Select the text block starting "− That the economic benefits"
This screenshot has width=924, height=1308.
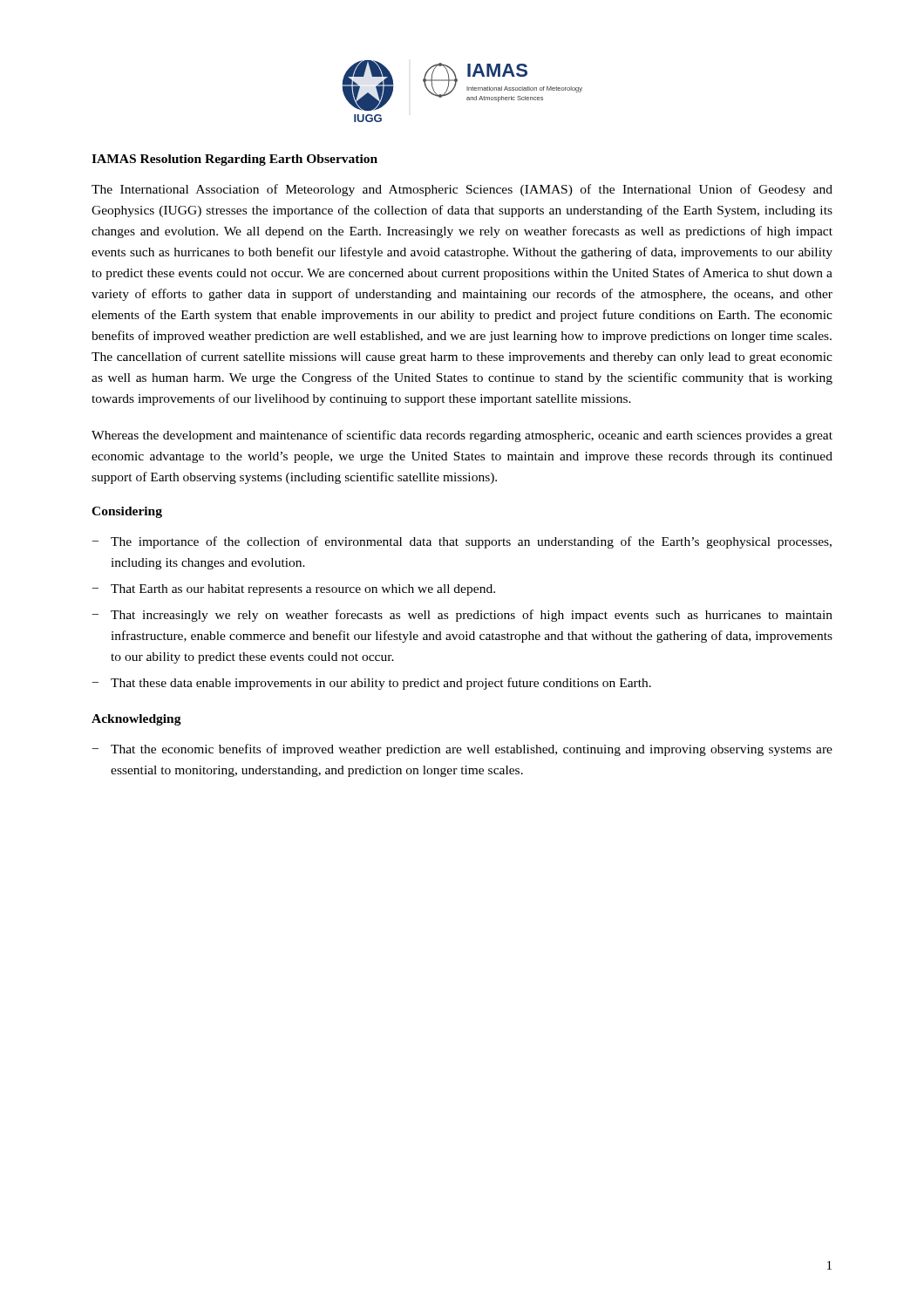[462, 760]
